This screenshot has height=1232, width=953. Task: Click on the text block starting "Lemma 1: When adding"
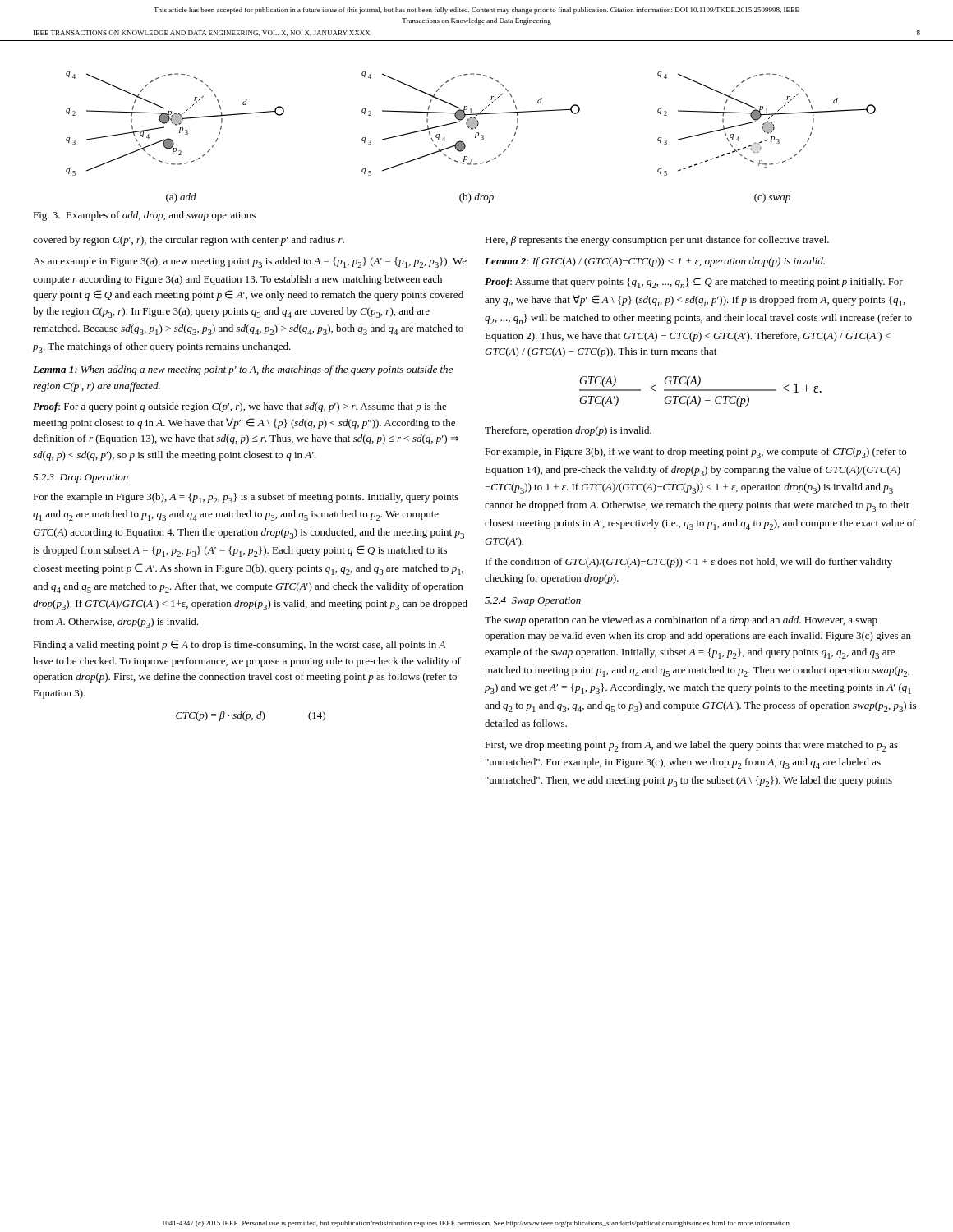[243, 377]
